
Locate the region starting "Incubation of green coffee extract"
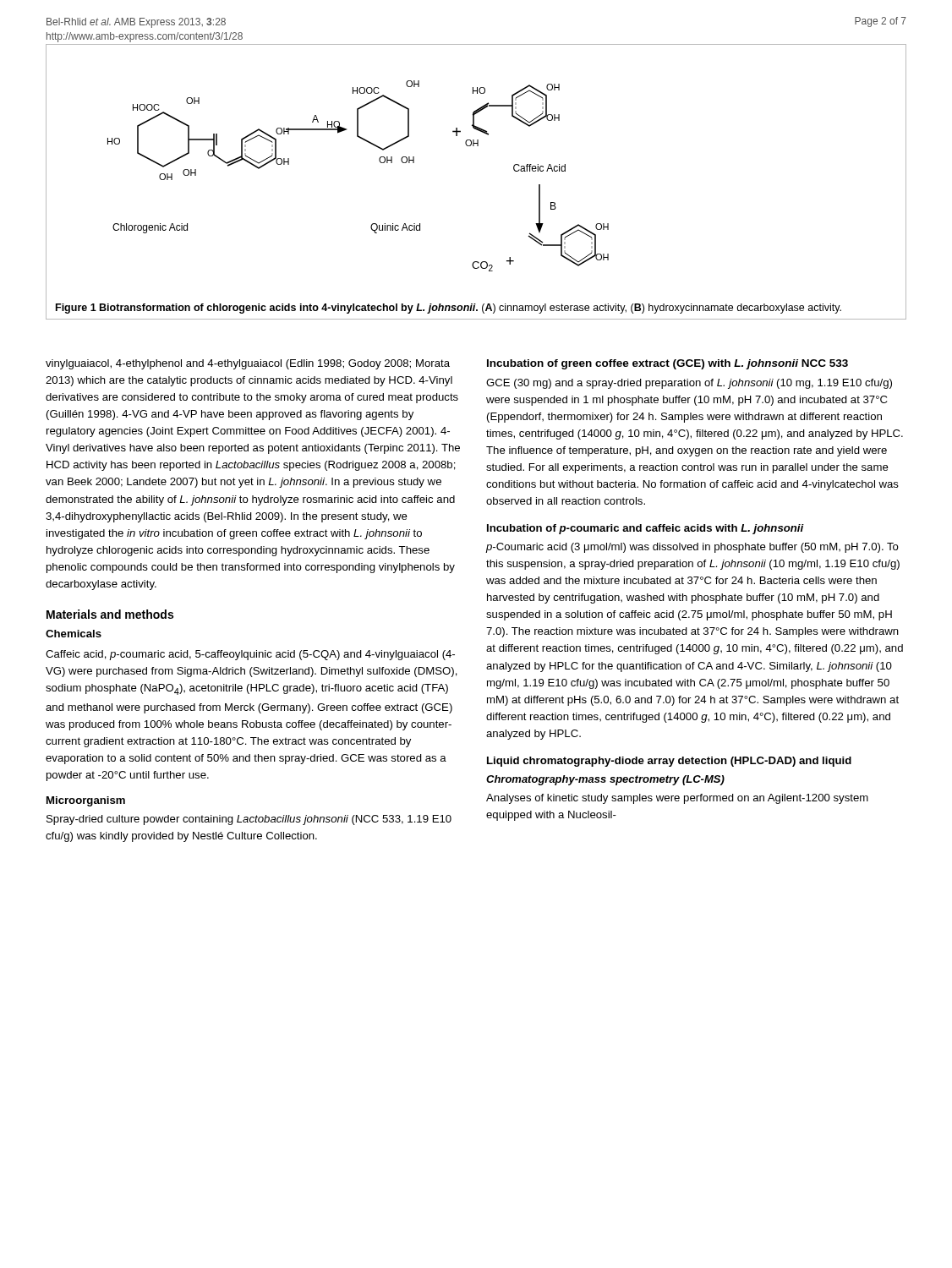[667, 363]
